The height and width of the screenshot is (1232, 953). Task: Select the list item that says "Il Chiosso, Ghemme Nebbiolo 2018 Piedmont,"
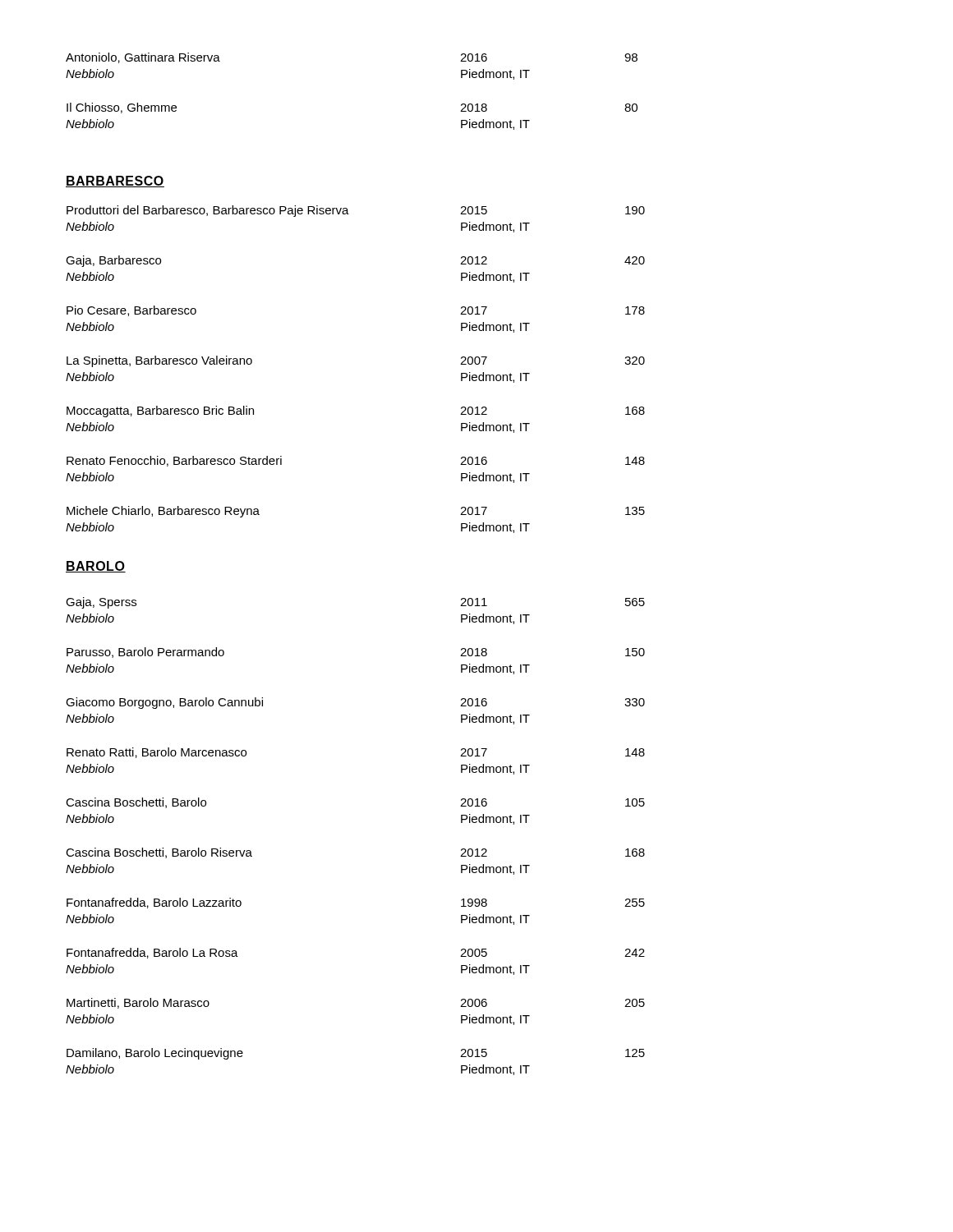[115, 108]
